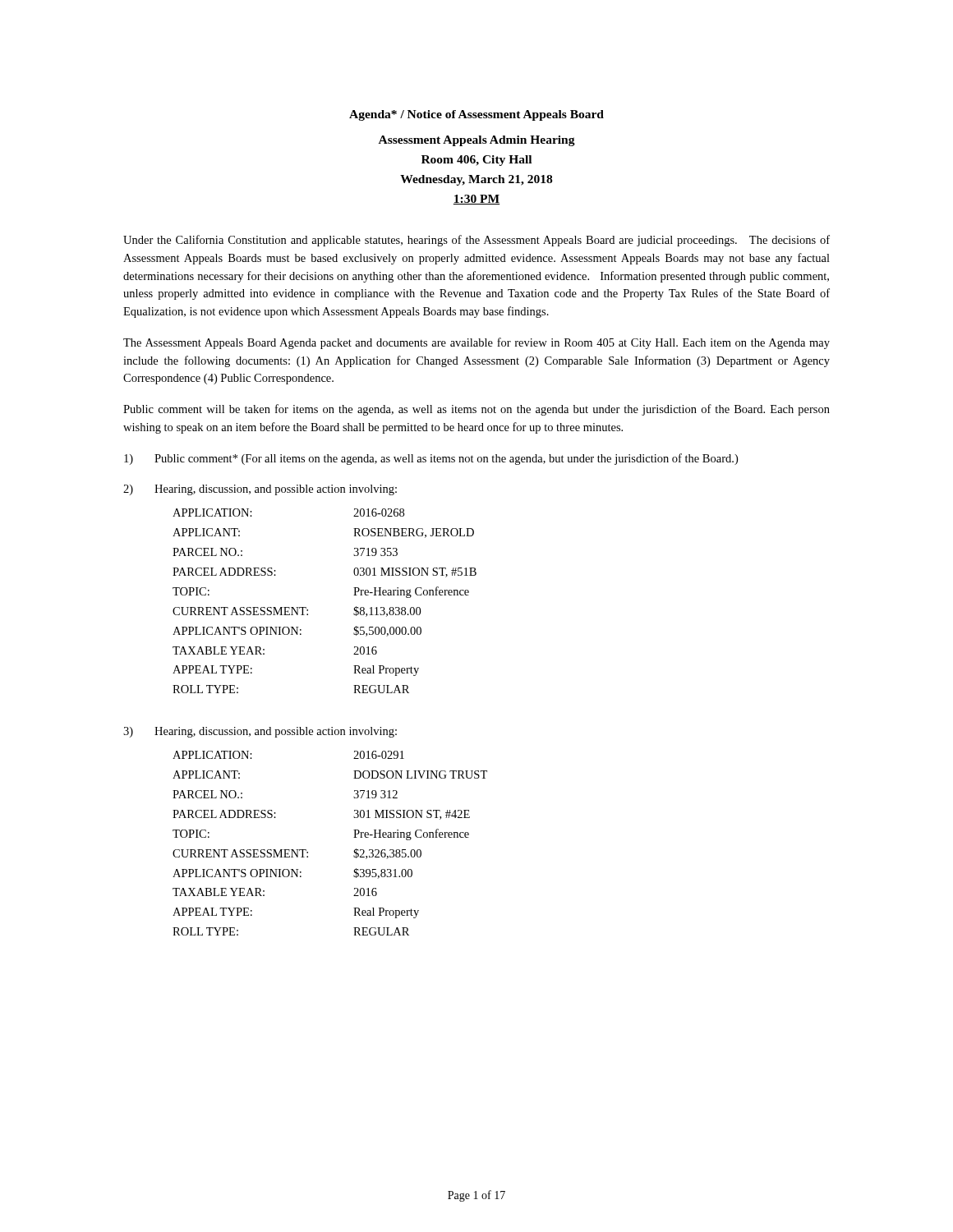Image resolution: width=953 pixels, height=1232 pixels.
Task: Point to the title beginning "Agenda* / Notice of Assessment Appeals Board"
Action: coord(476,158)
